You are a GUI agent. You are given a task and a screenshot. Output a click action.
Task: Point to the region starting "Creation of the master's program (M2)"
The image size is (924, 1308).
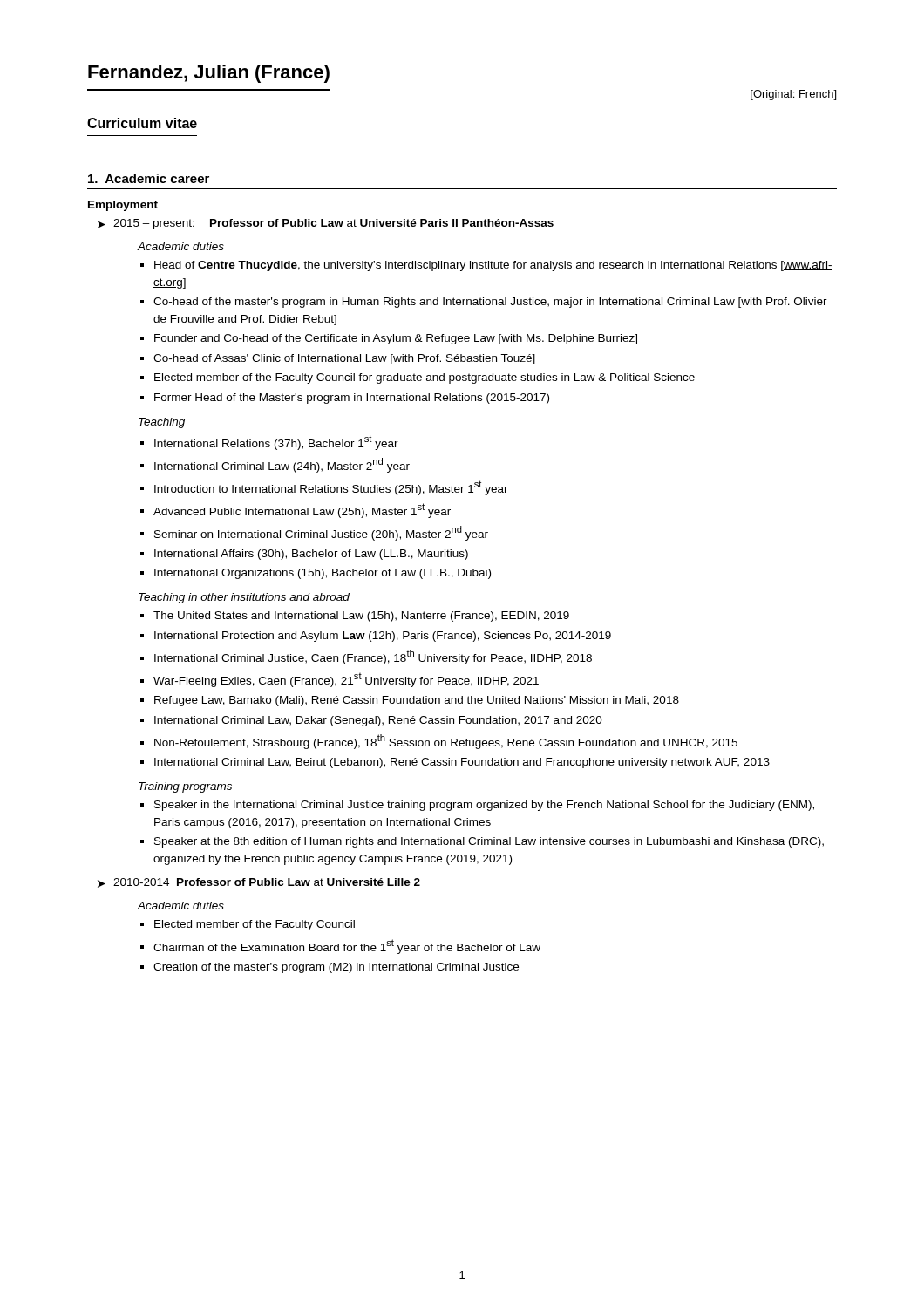[336, 966]
